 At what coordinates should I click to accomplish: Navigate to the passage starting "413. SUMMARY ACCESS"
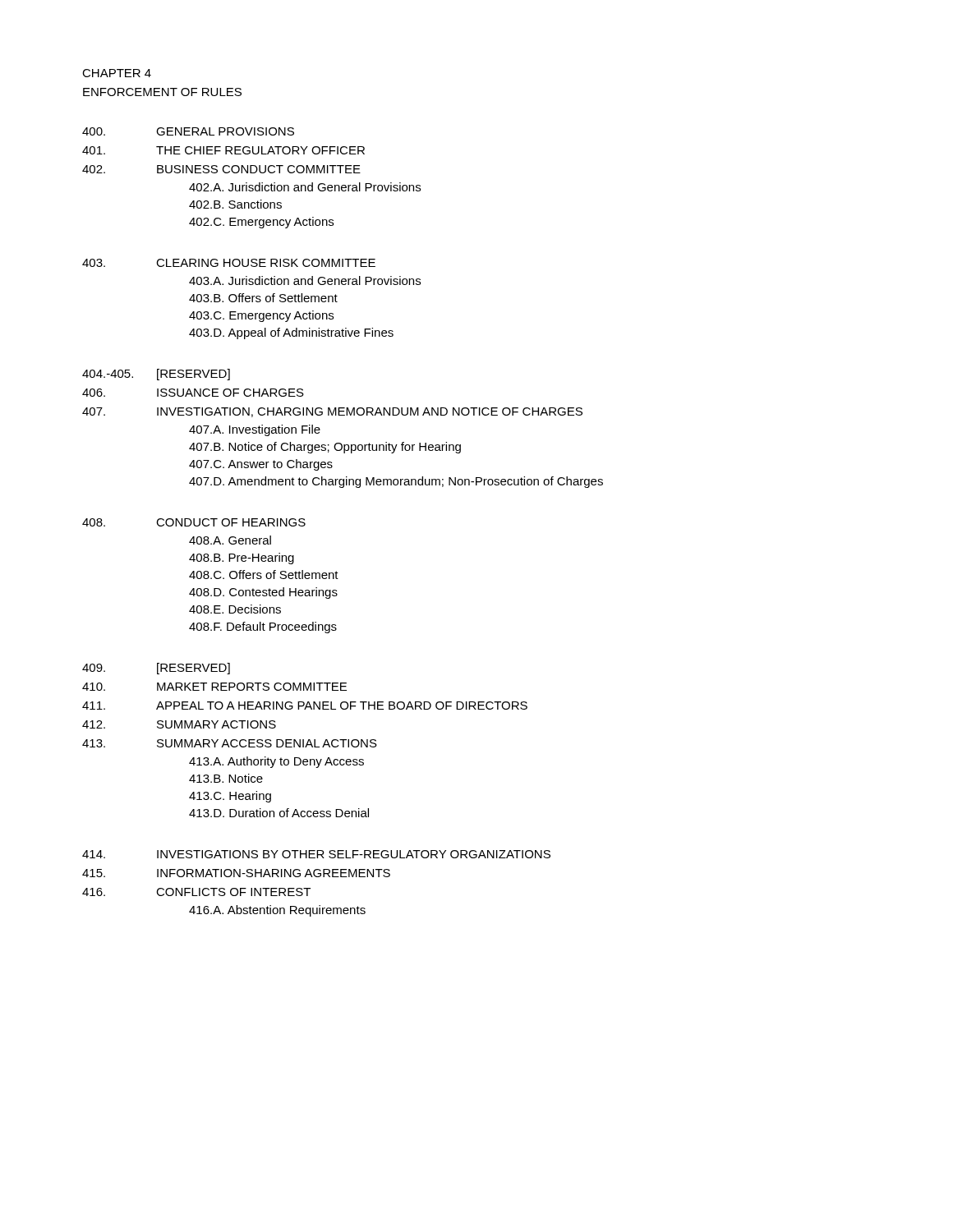click(230, 743)
